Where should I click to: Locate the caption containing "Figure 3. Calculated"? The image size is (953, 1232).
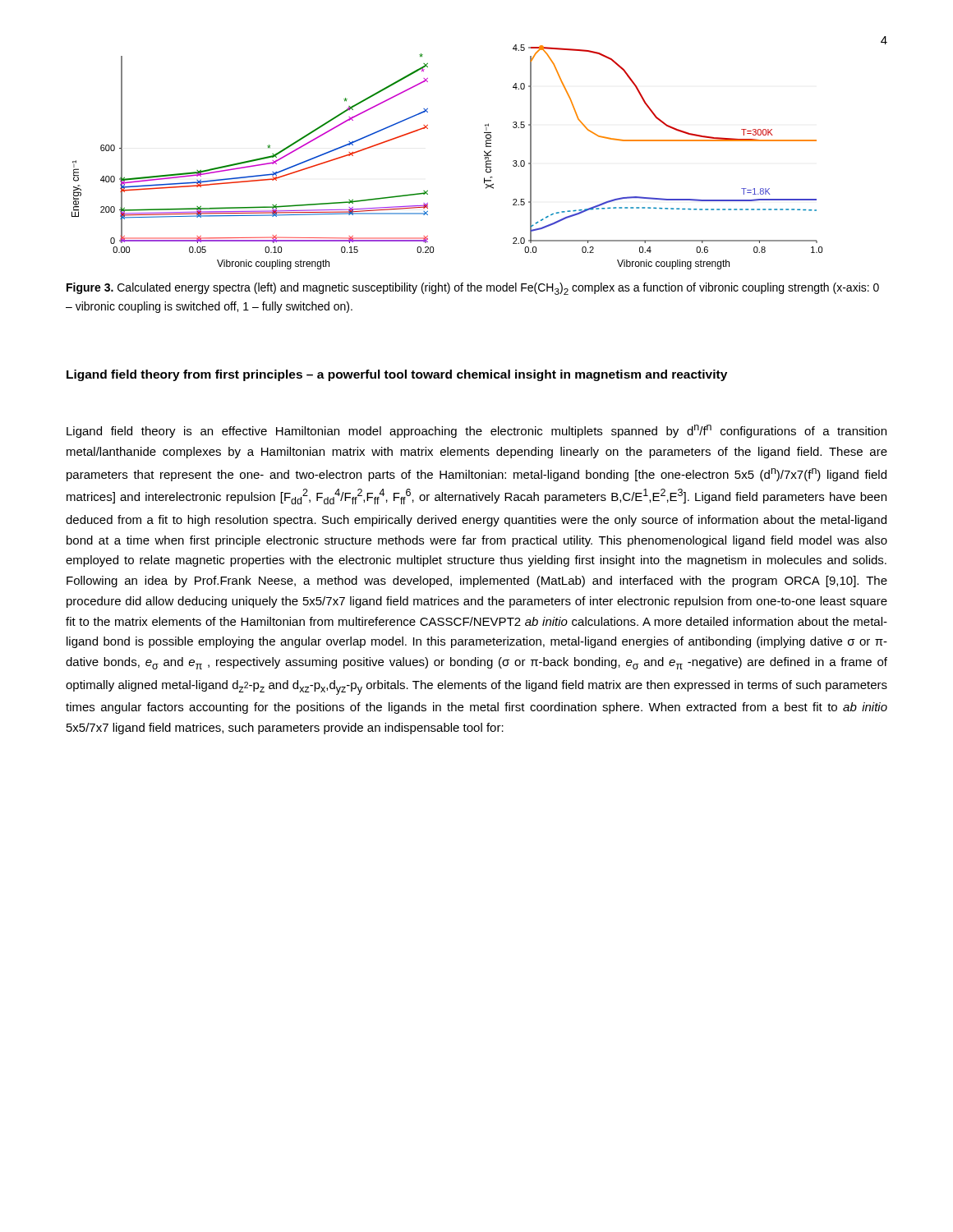click(473, 297)
